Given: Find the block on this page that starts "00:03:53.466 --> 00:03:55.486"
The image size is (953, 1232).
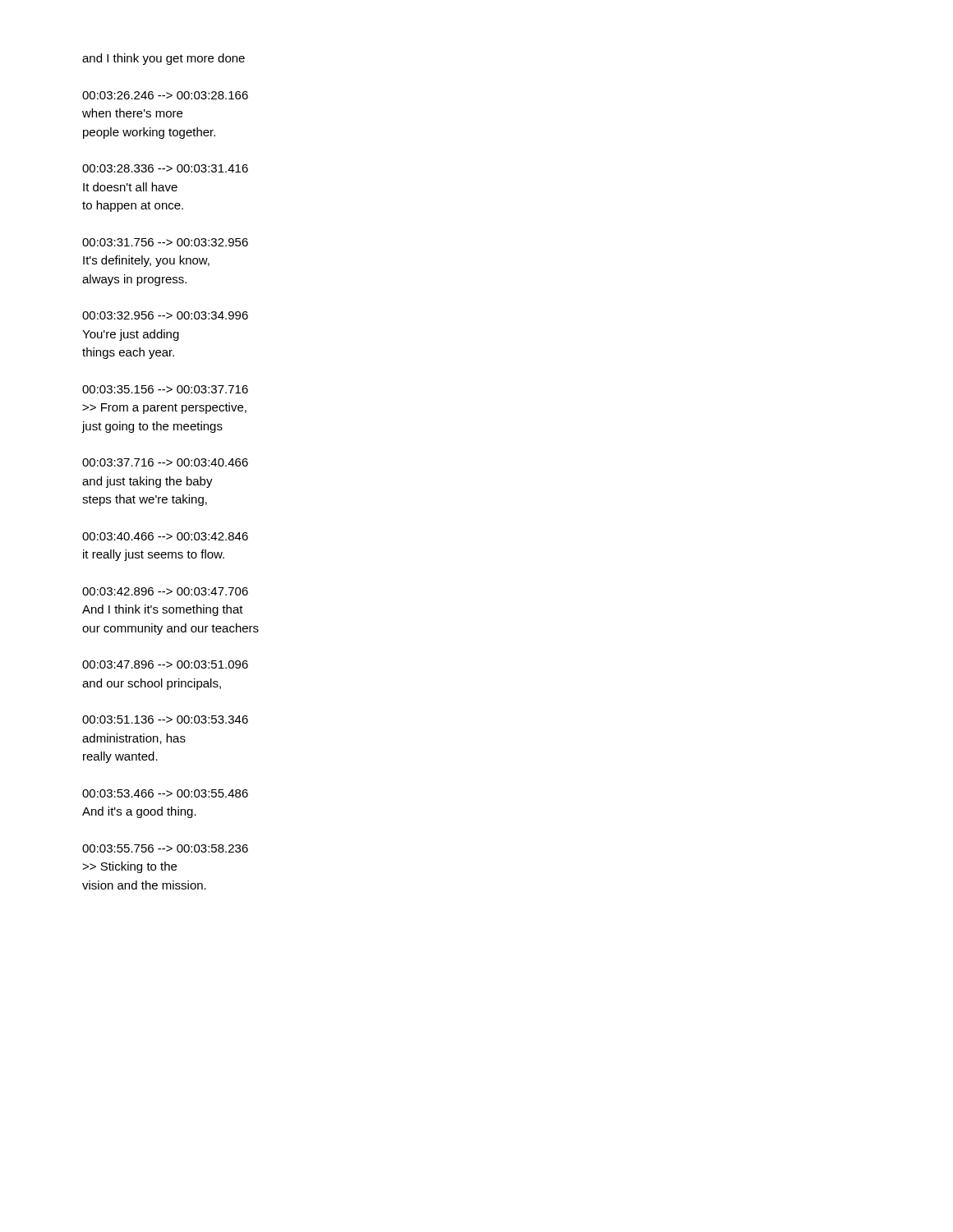Looking at the screenshot, I should click(165, 793).
